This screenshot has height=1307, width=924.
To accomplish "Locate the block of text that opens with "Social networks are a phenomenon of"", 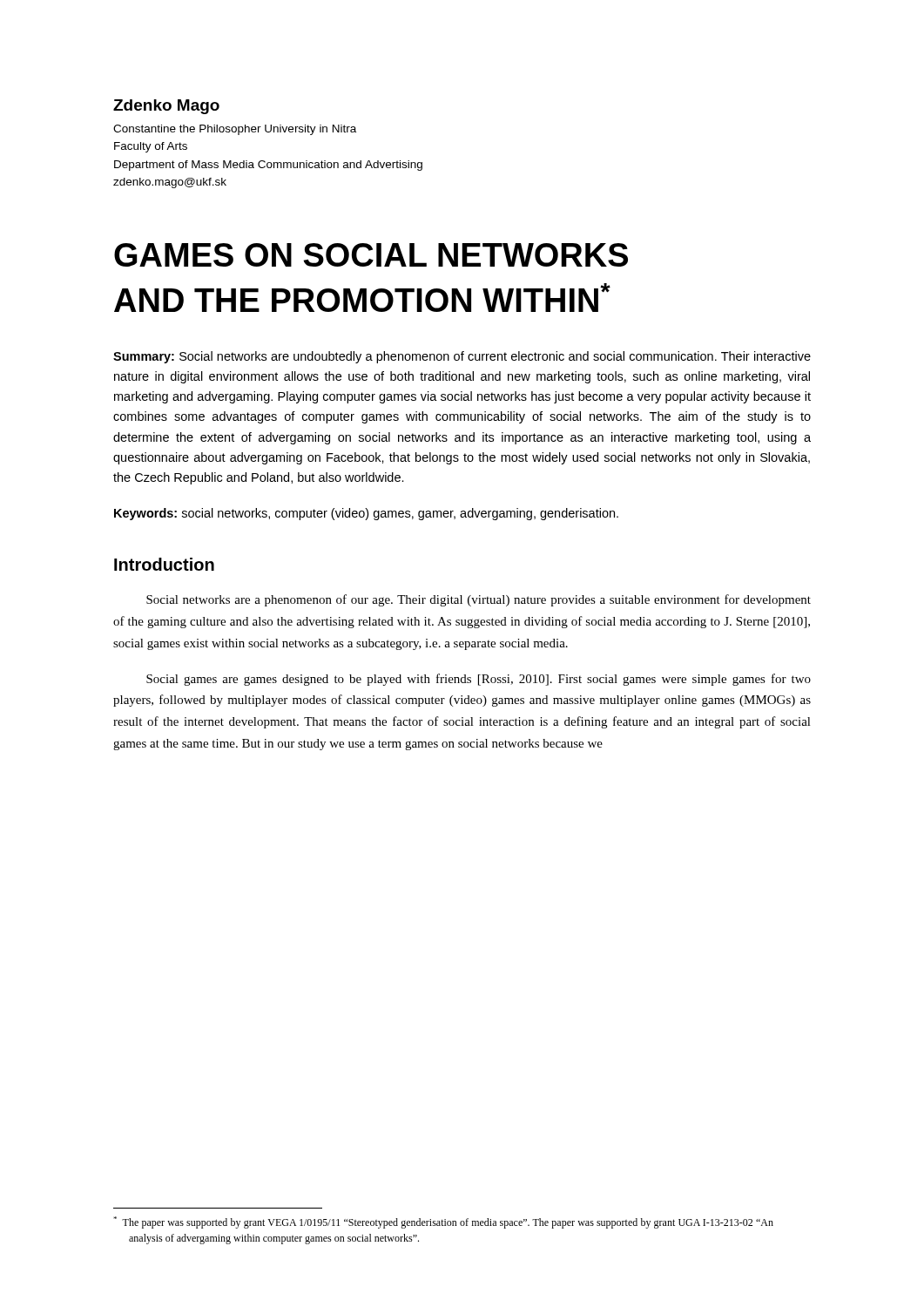I will pos(462,622).
